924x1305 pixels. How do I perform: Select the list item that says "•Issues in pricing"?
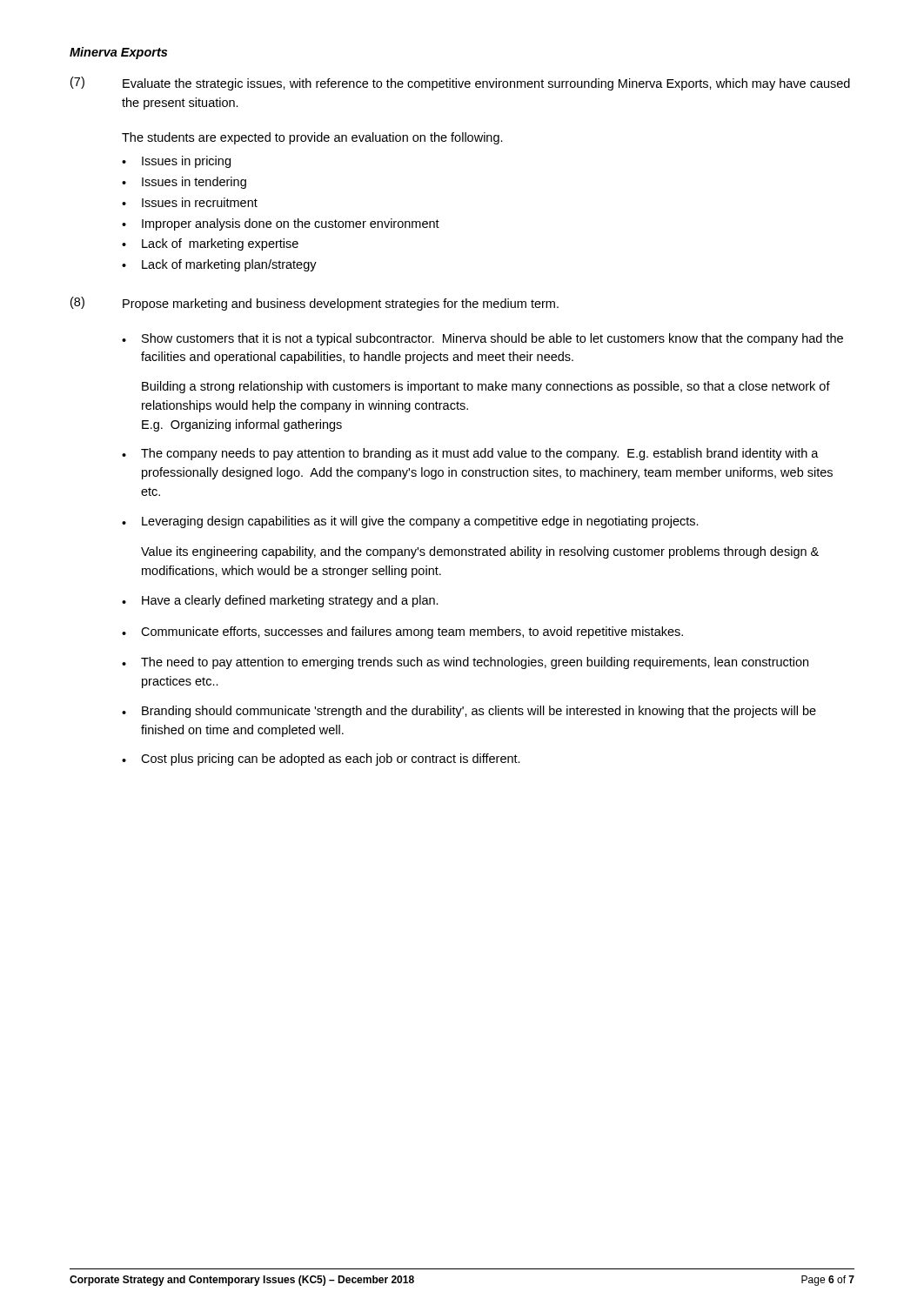coord(176,162)
